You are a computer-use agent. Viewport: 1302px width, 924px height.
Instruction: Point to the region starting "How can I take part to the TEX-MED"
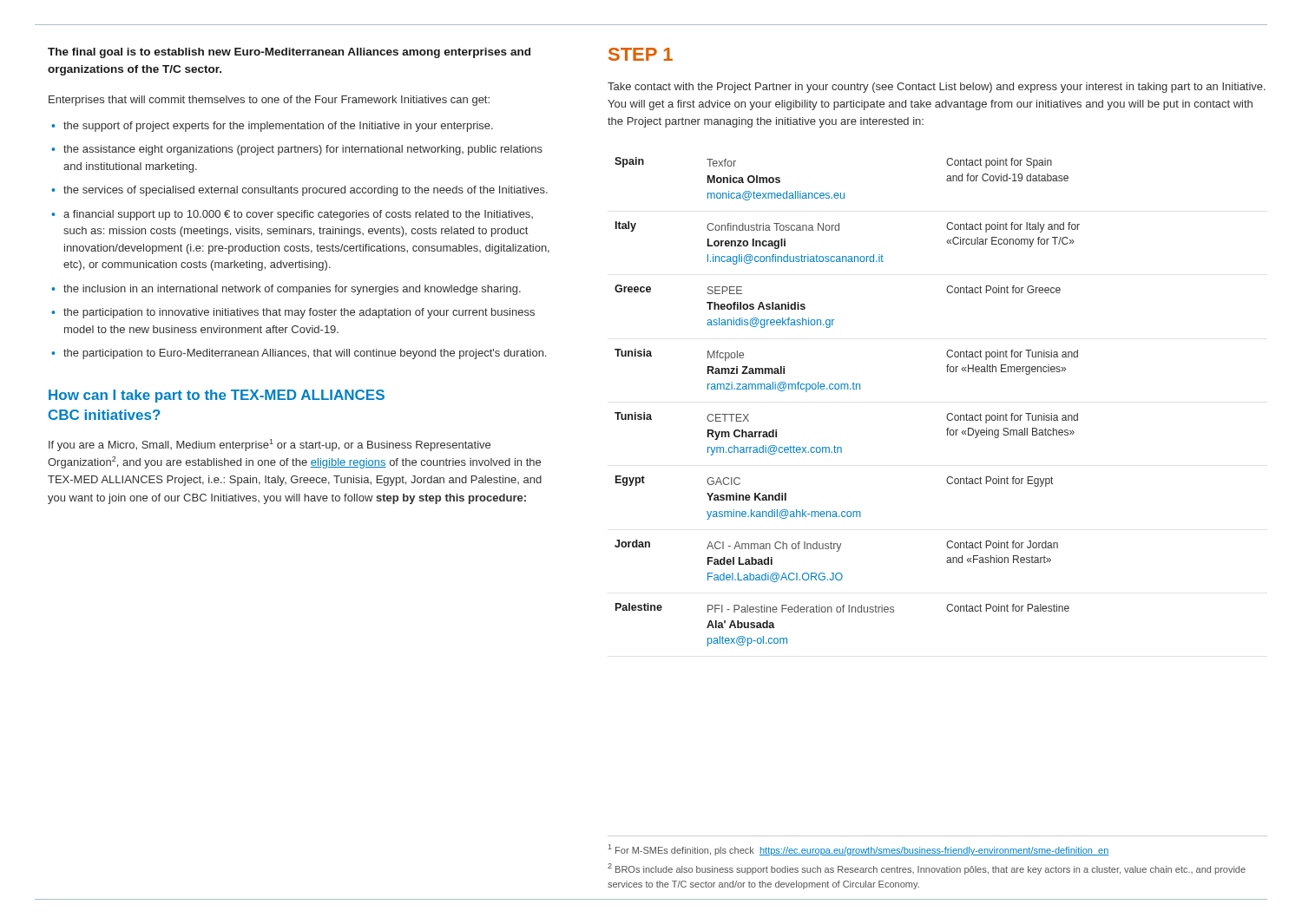point(216,405)
